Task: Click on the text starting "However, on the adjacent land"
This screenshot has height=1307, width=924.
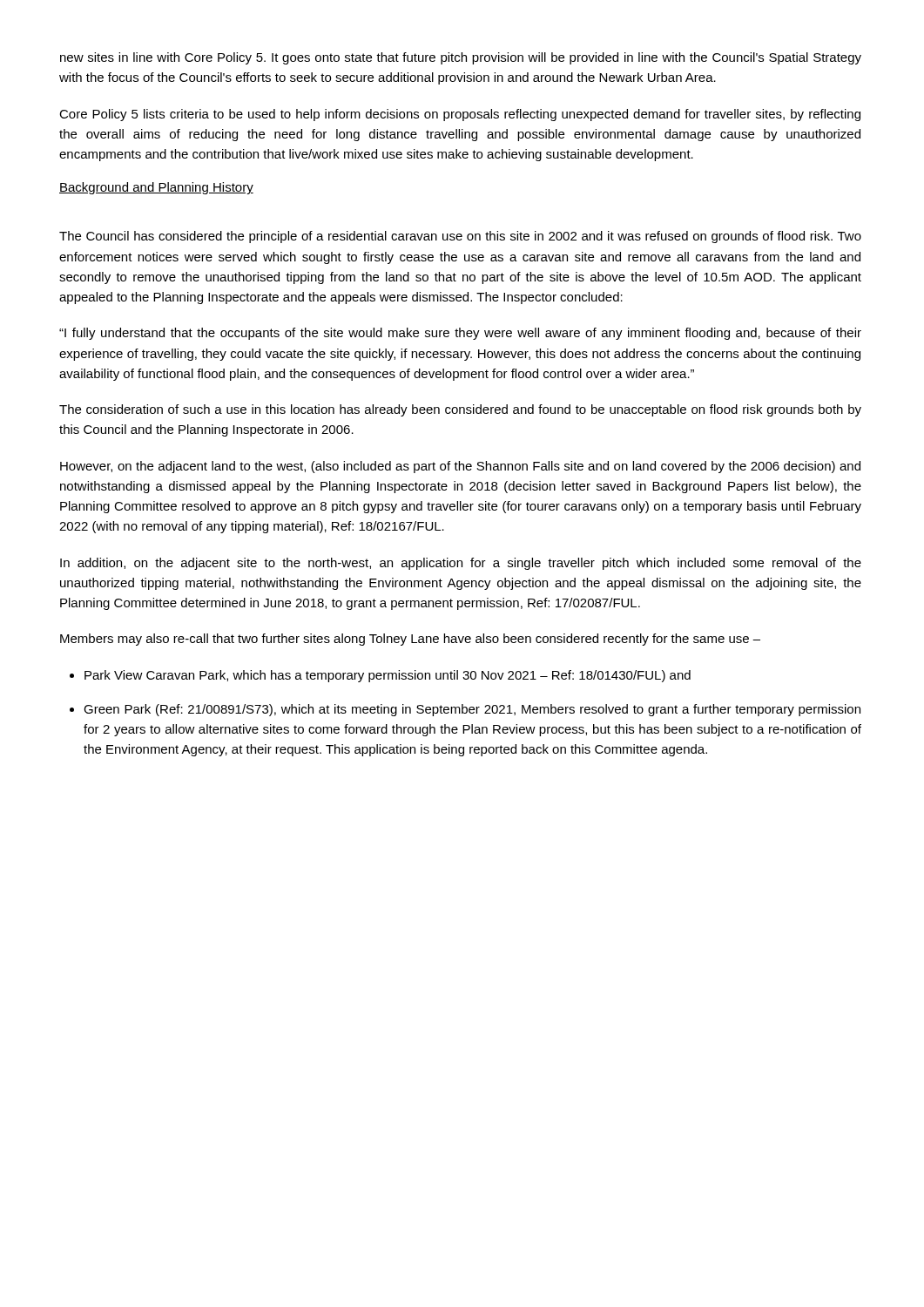Action: pyautogui.click(x=460, y=496)
